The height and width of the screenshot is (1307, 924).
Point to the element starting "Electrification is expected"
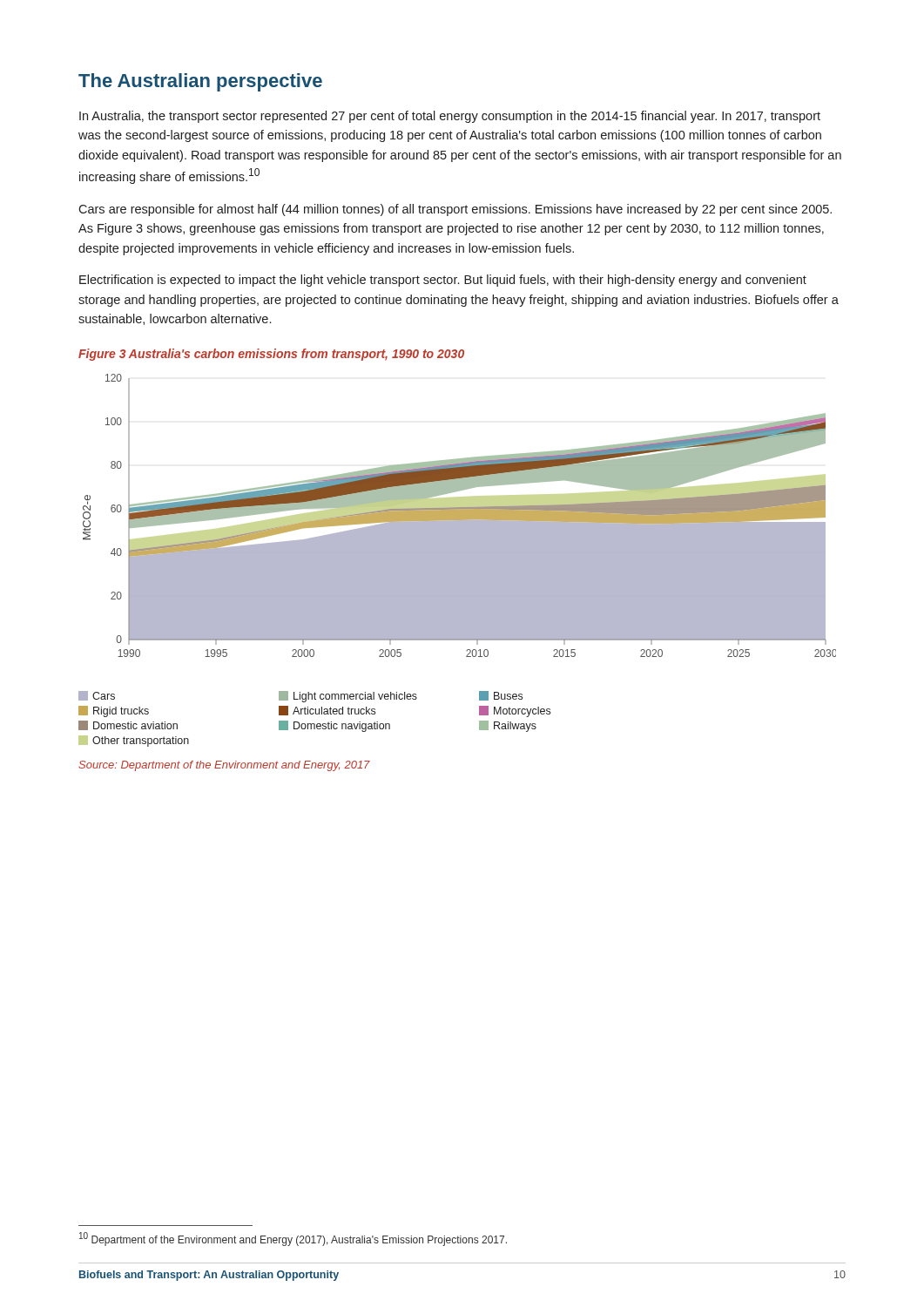tap(458, 299)
